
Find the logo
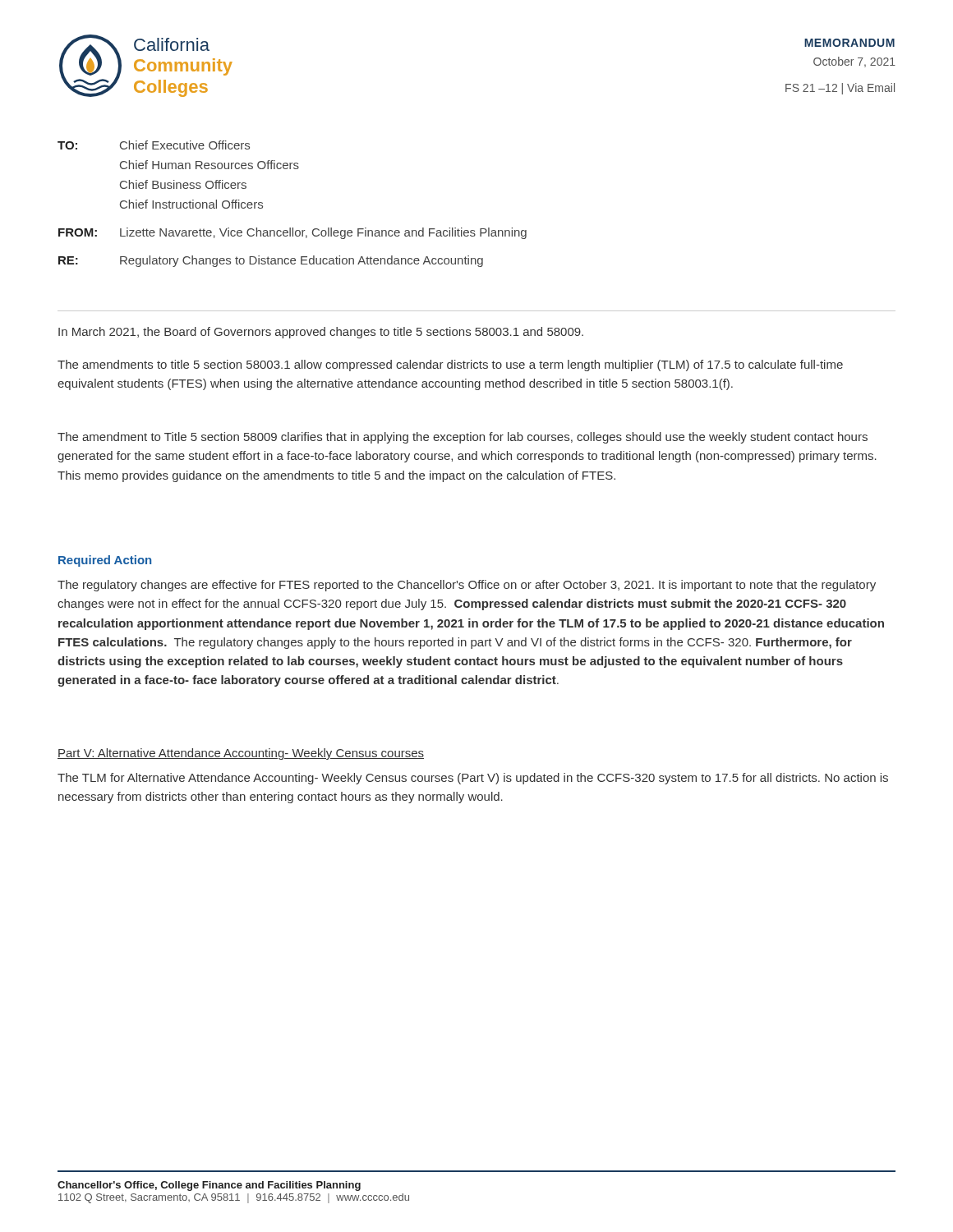[145, 66]
